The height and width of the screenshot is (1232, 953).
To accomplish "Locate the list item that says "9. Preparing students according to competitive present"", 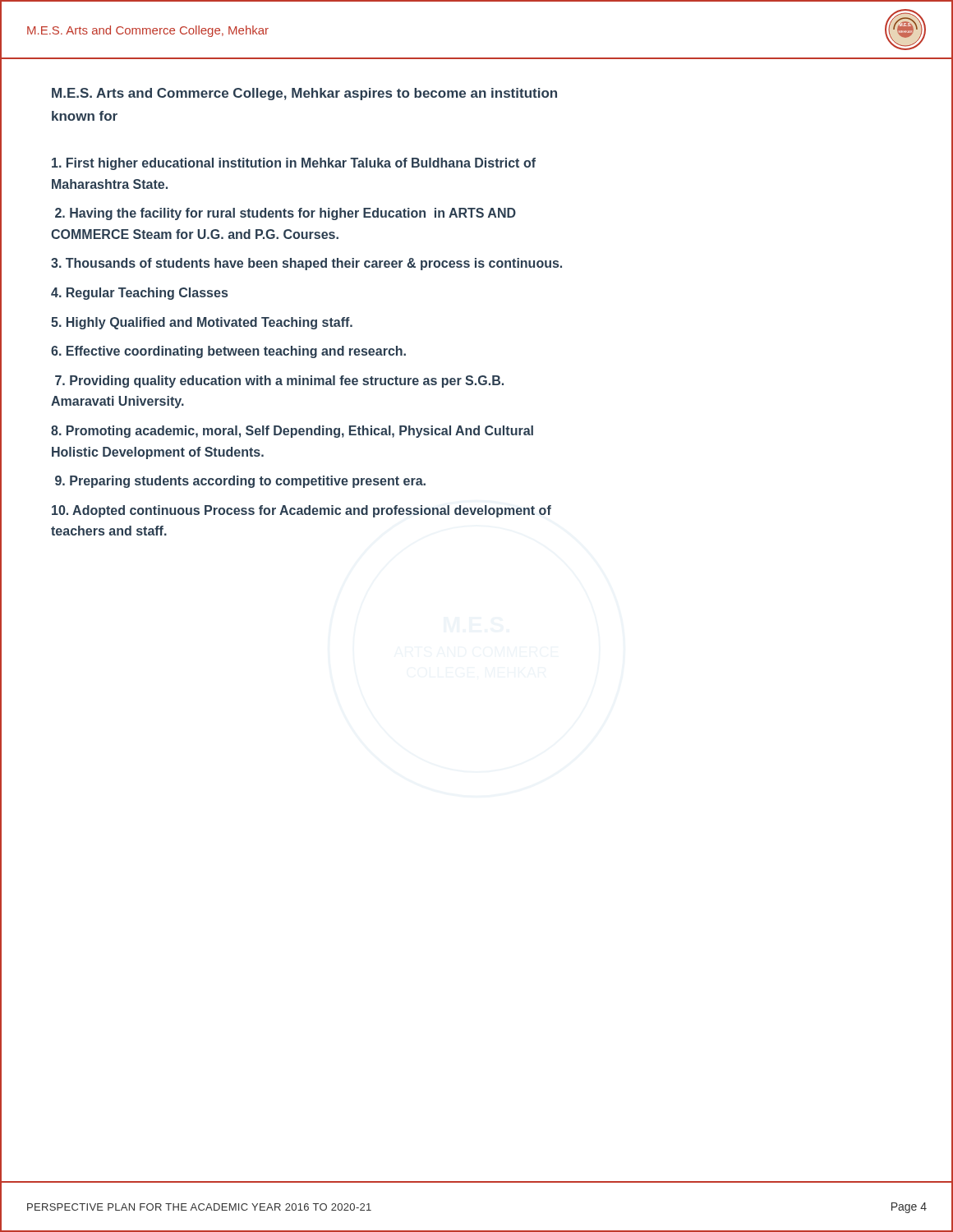I will pos(239,481).
